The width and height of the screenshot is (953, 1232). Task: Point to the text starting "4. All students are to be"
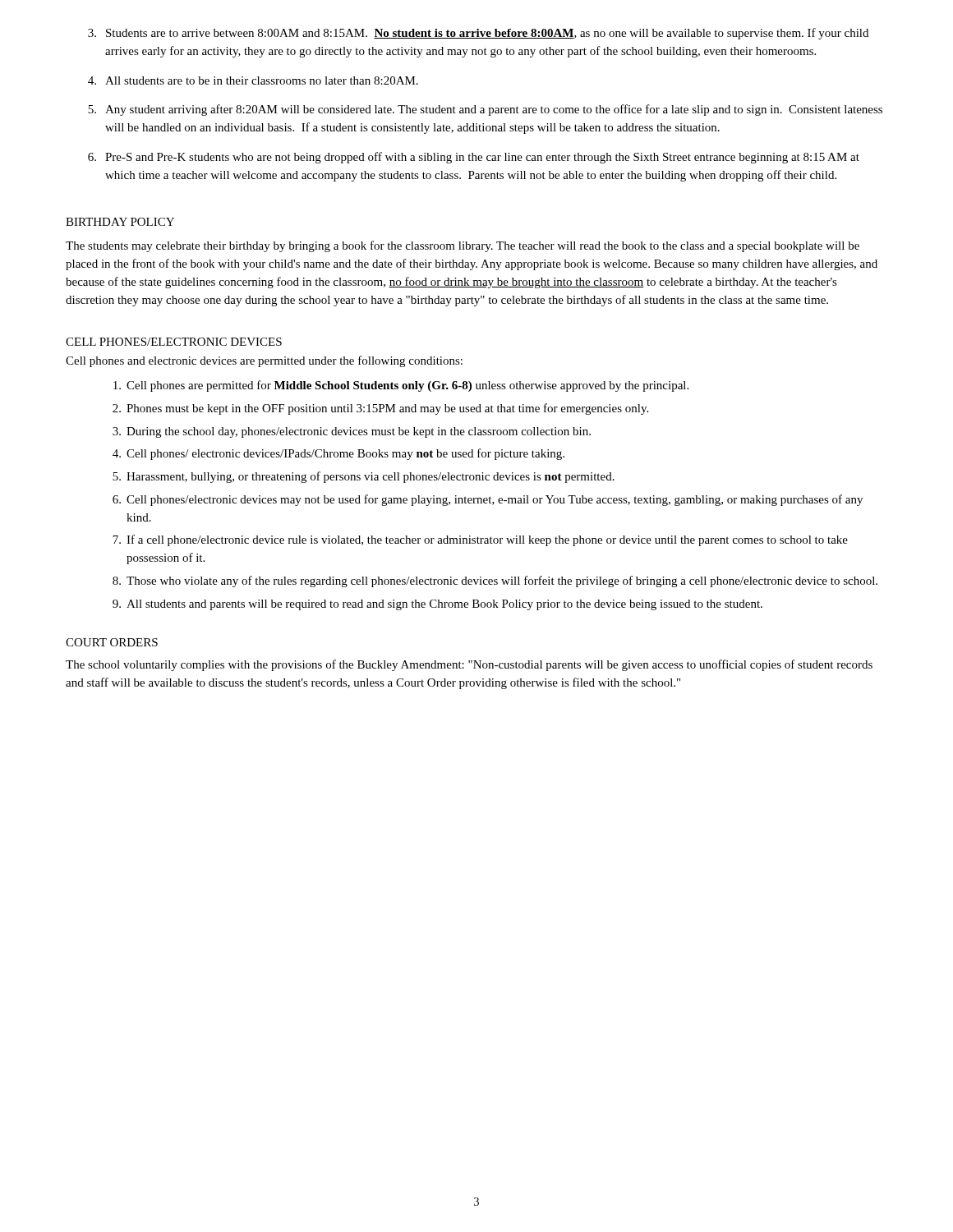click(x=253, y=80)
